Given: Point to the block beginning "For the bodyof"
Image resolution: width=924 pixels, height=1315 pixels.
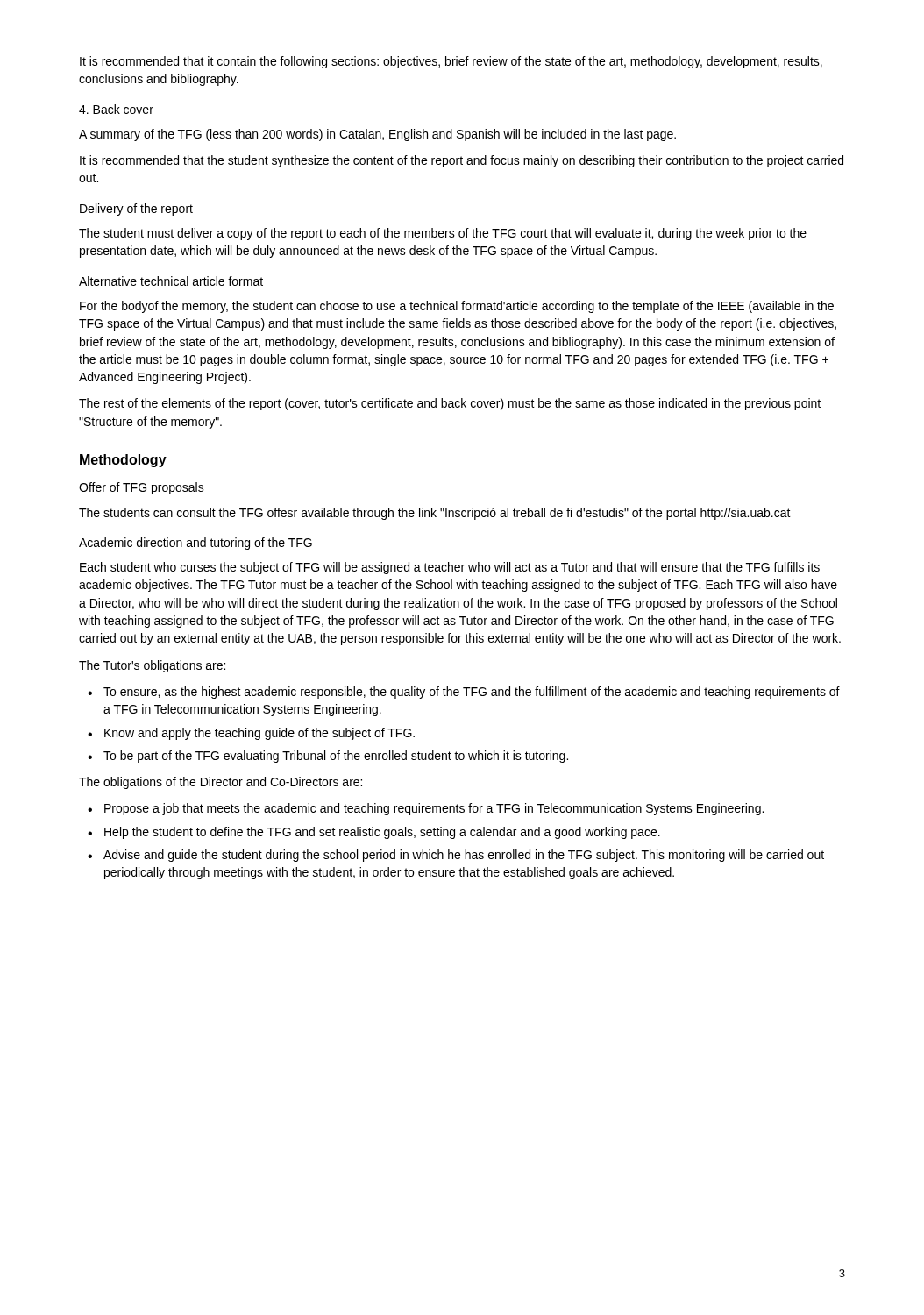Looking at the screenshot, I should [x=462, y=342].
